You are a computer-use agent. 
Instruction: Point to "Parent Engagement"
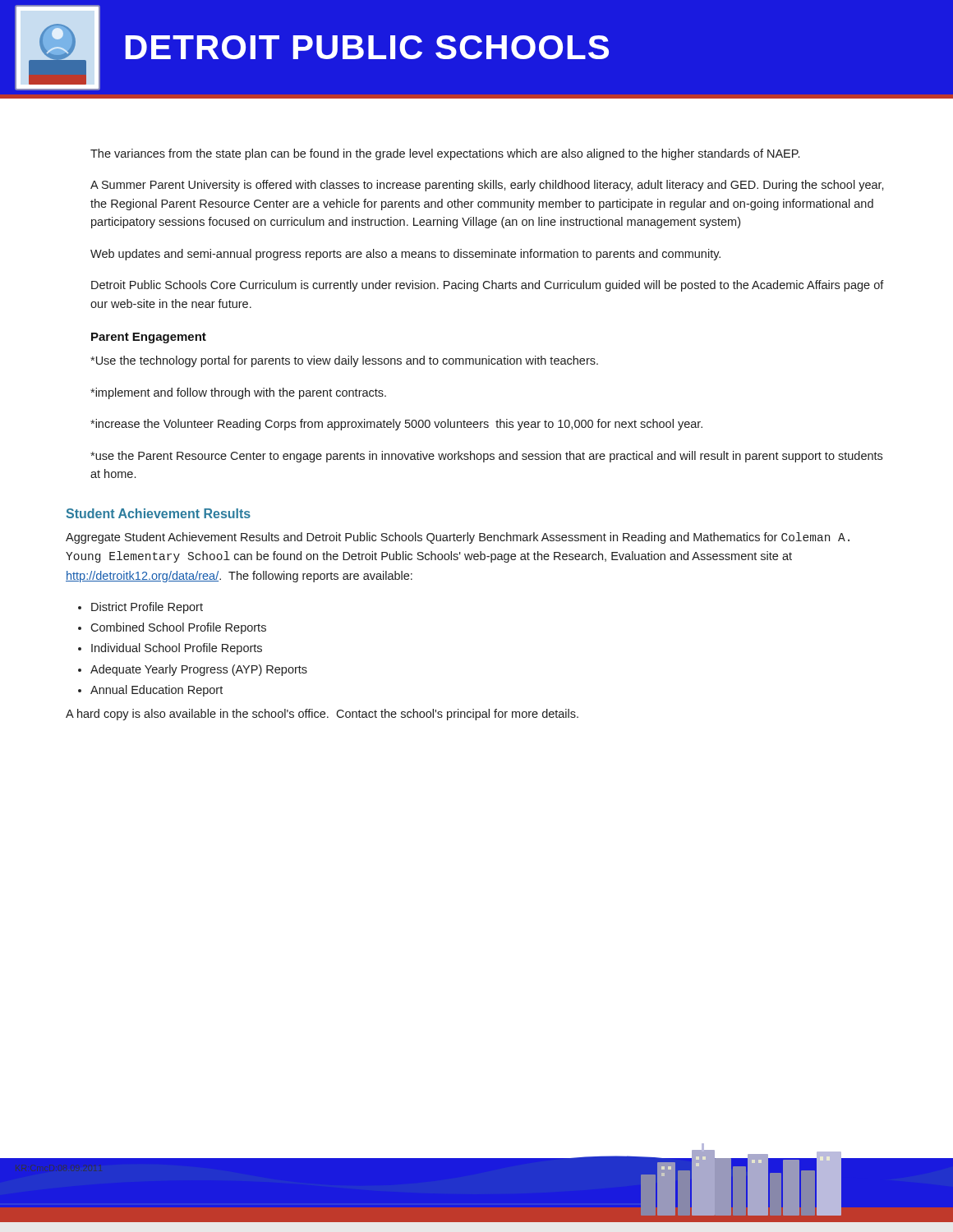[148, 337]
